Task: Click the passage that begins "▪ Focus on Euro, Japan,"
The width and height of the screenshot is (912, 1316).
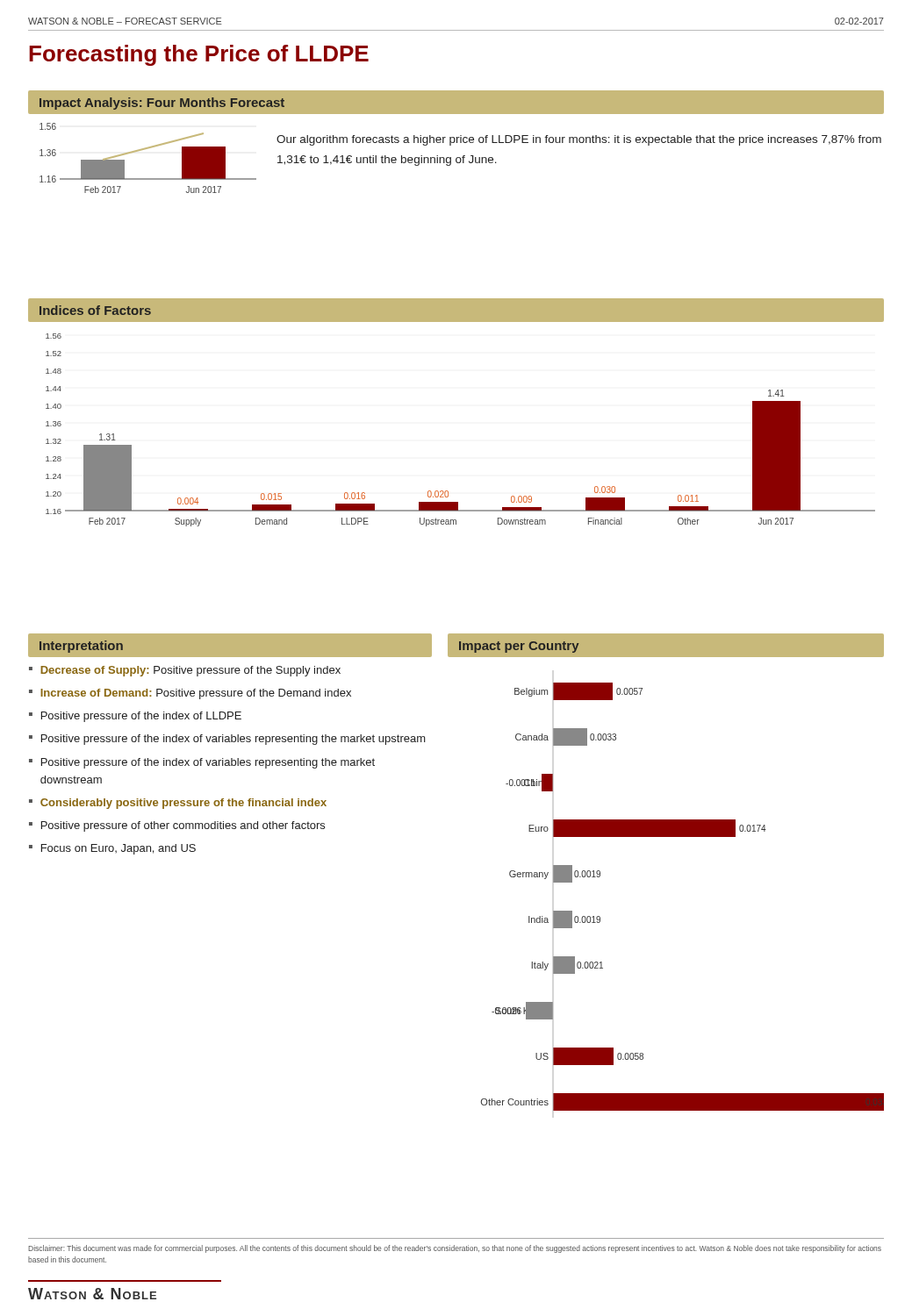Action: [x=112, y=849]
